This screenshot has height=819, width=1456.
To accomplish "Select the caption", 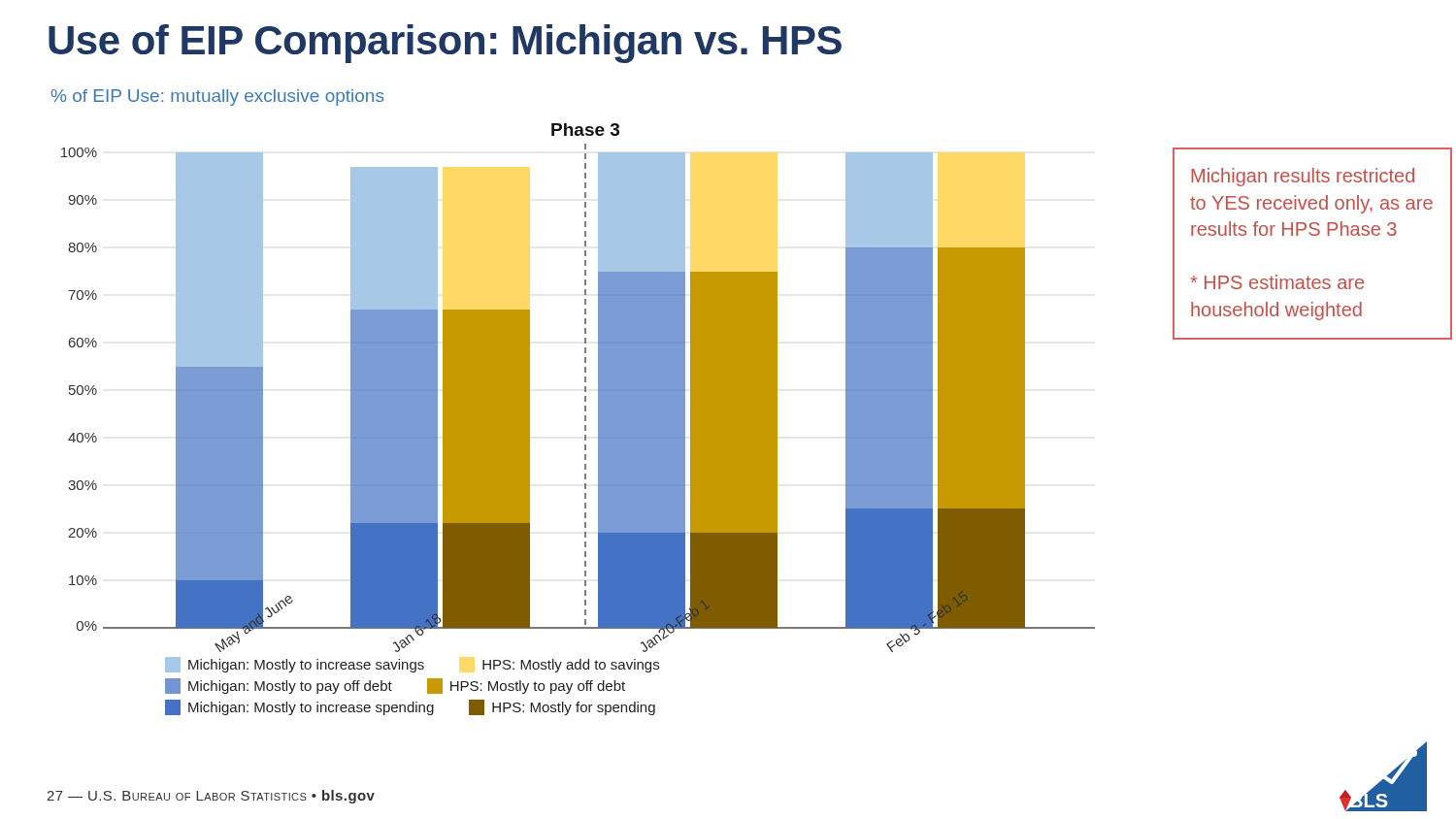I will pos(412,686).
